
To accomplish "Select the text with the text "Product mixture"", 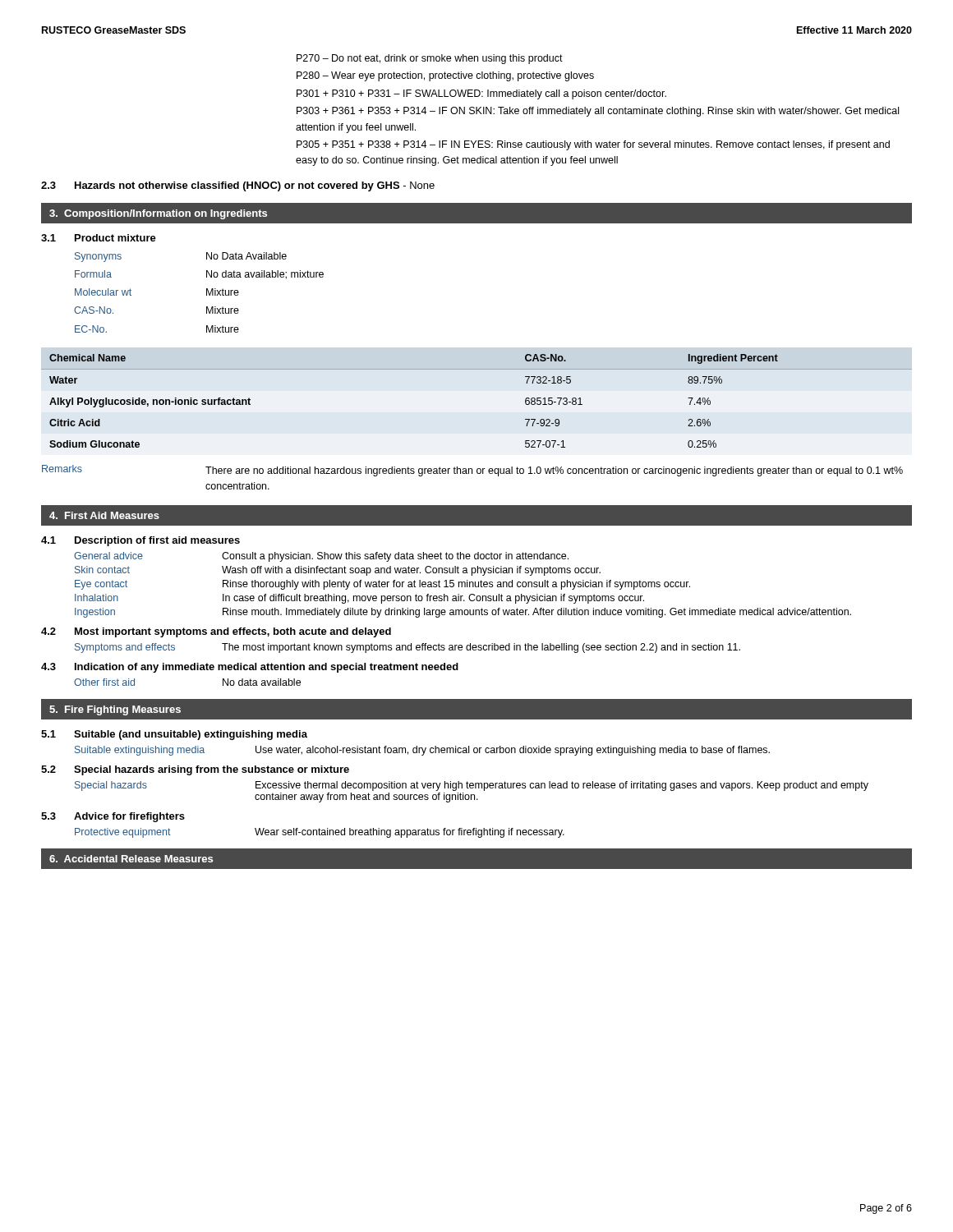I will point(115,238).
